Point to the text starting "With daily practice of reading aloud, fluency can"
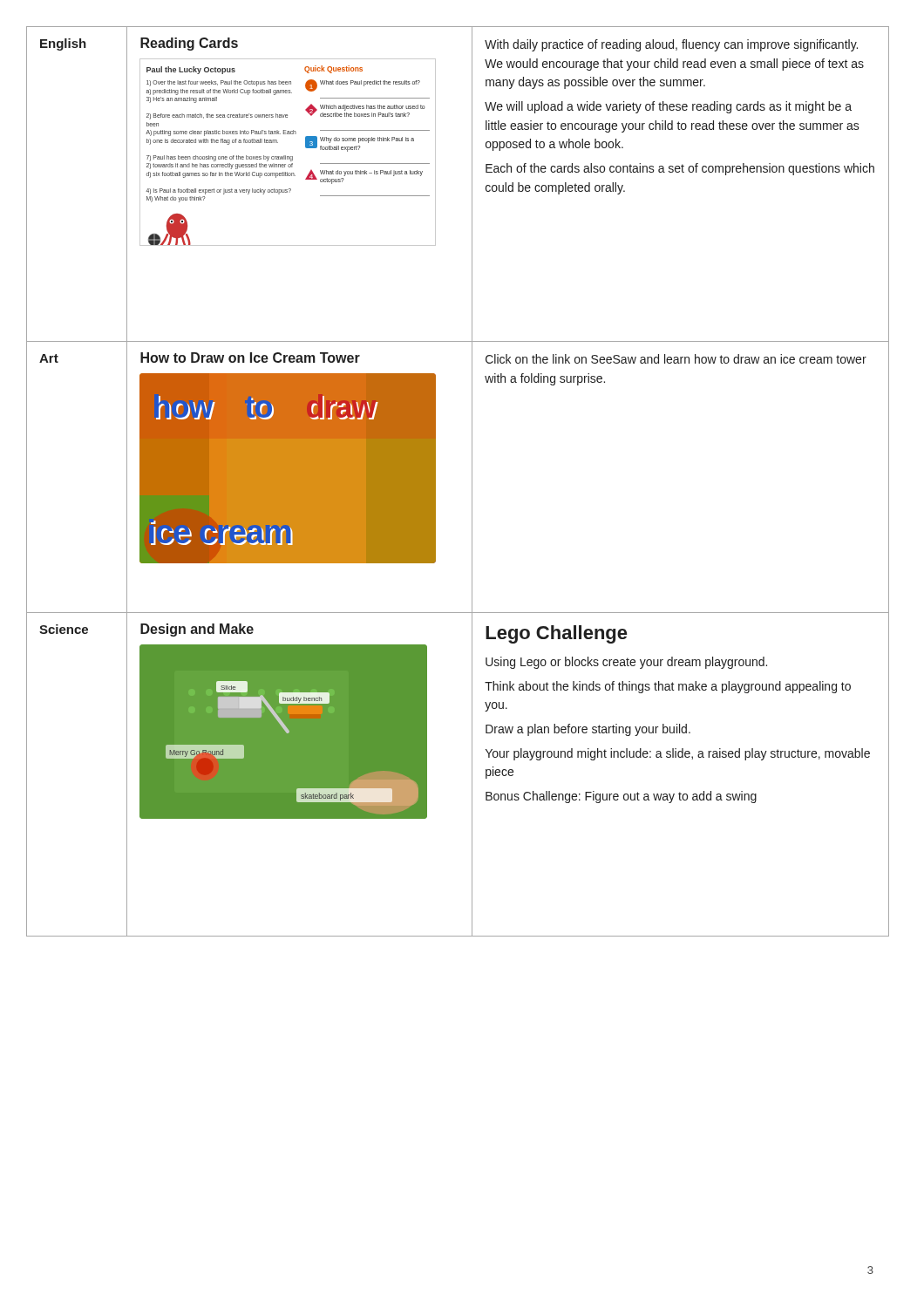The height and width of the screenshot is (1308, 924). [x=674, y=63]
